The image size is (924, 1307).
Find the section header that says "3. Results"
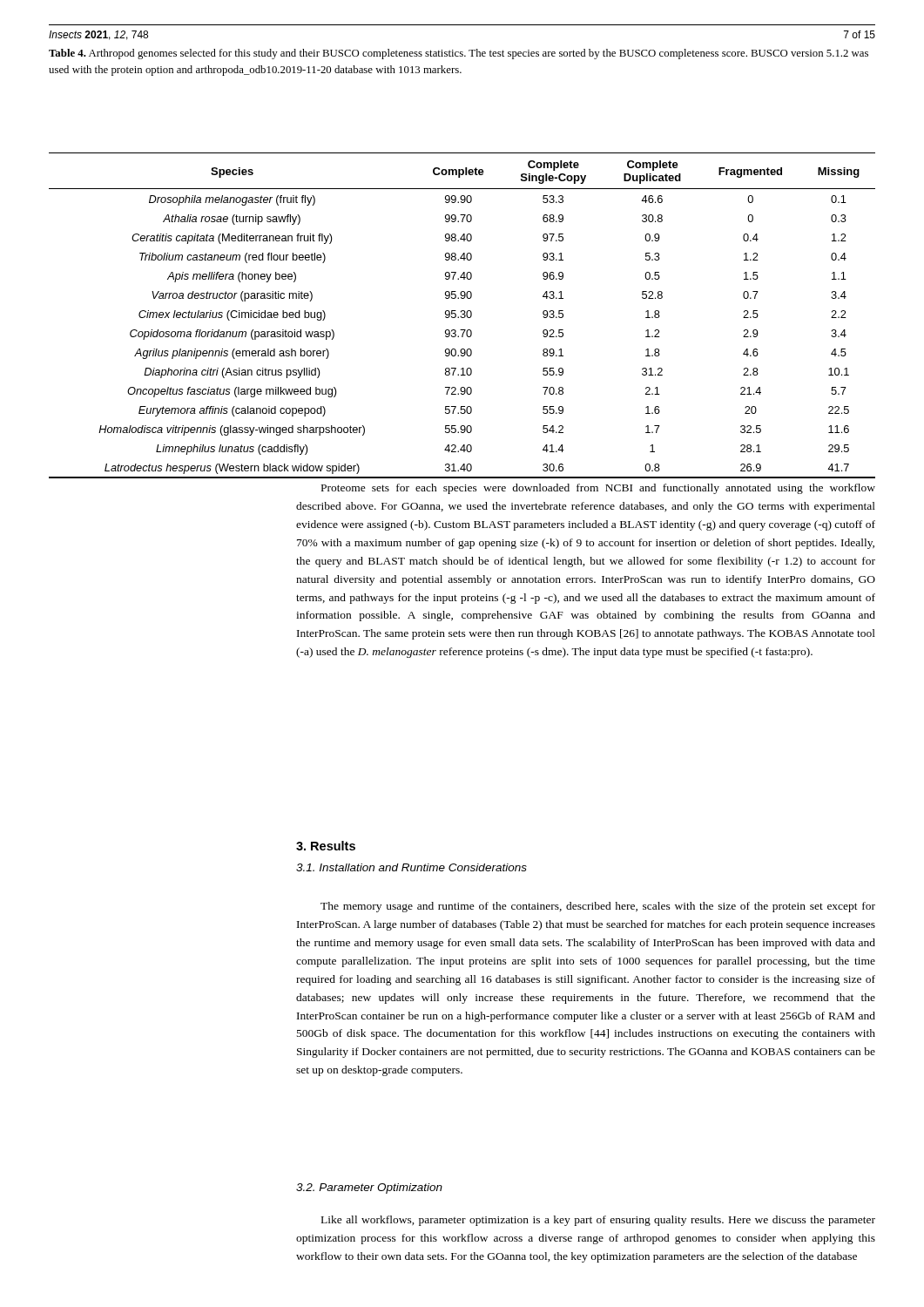326,846
